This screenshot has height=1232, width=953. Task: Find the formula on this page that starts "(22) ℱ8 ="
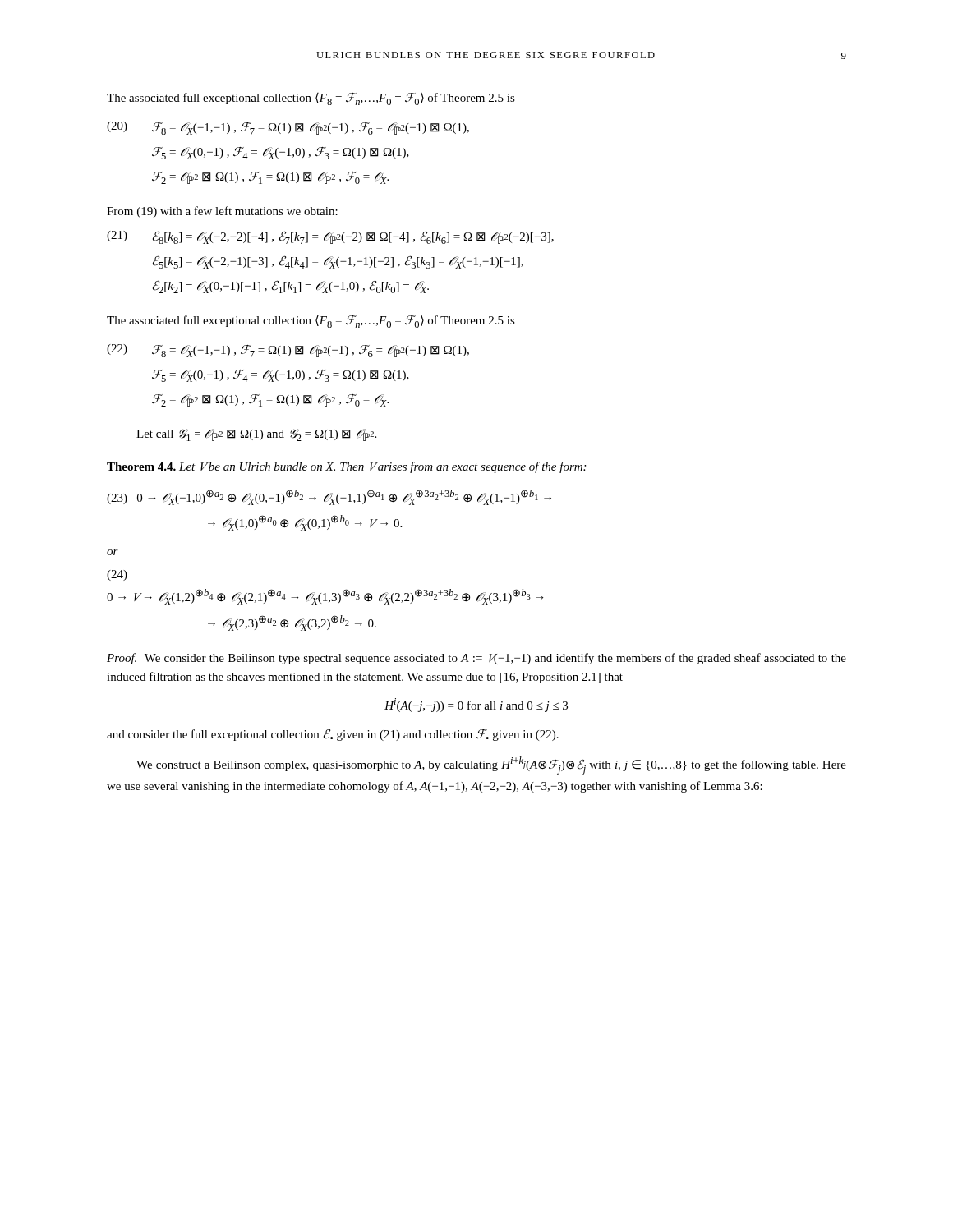tap(288, 376)
